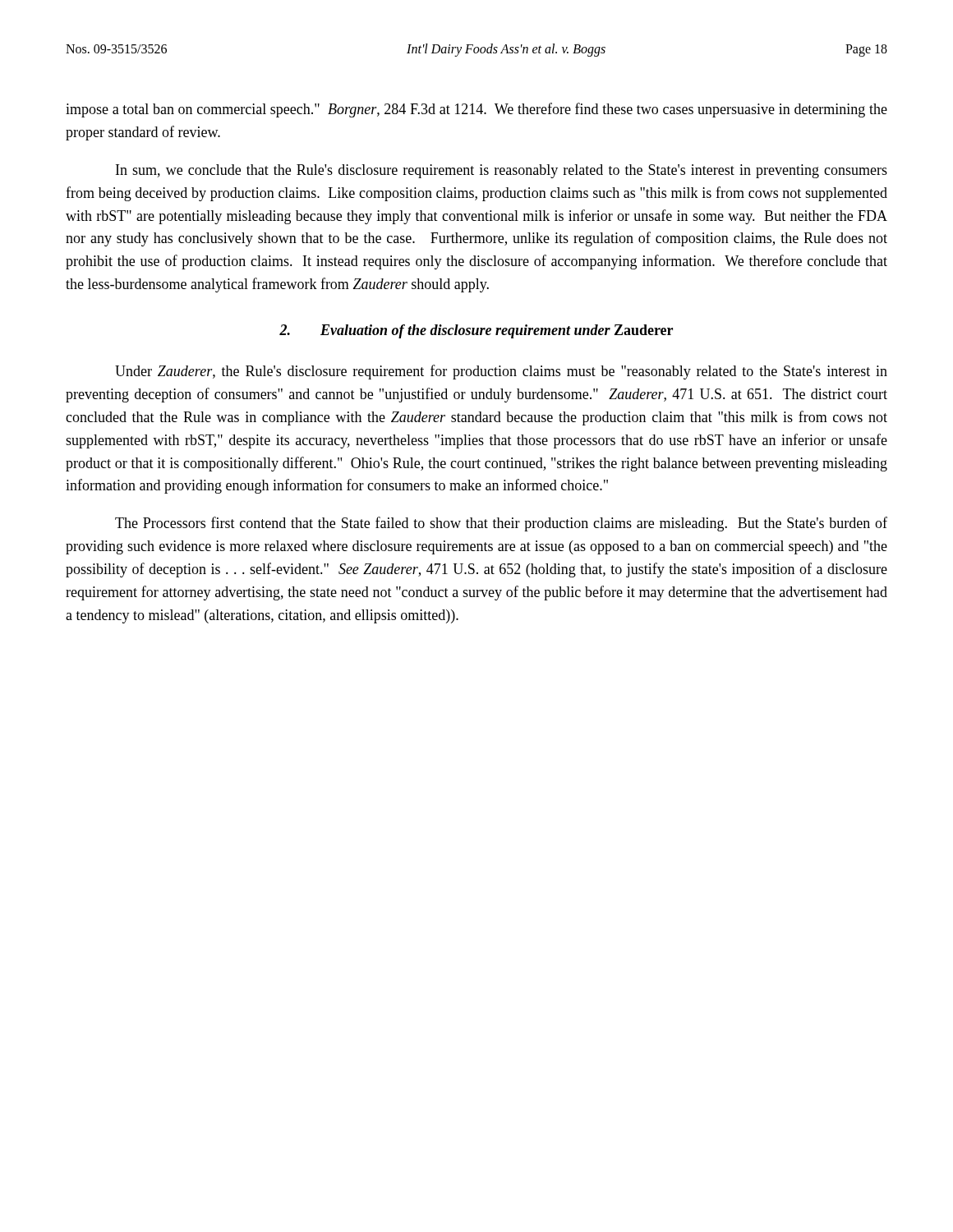Point to the block beginning "Under Zauderer, the Rule's disclosure requirement"
This screenshot has height=1232, width=953.
[x=476, y=429]
